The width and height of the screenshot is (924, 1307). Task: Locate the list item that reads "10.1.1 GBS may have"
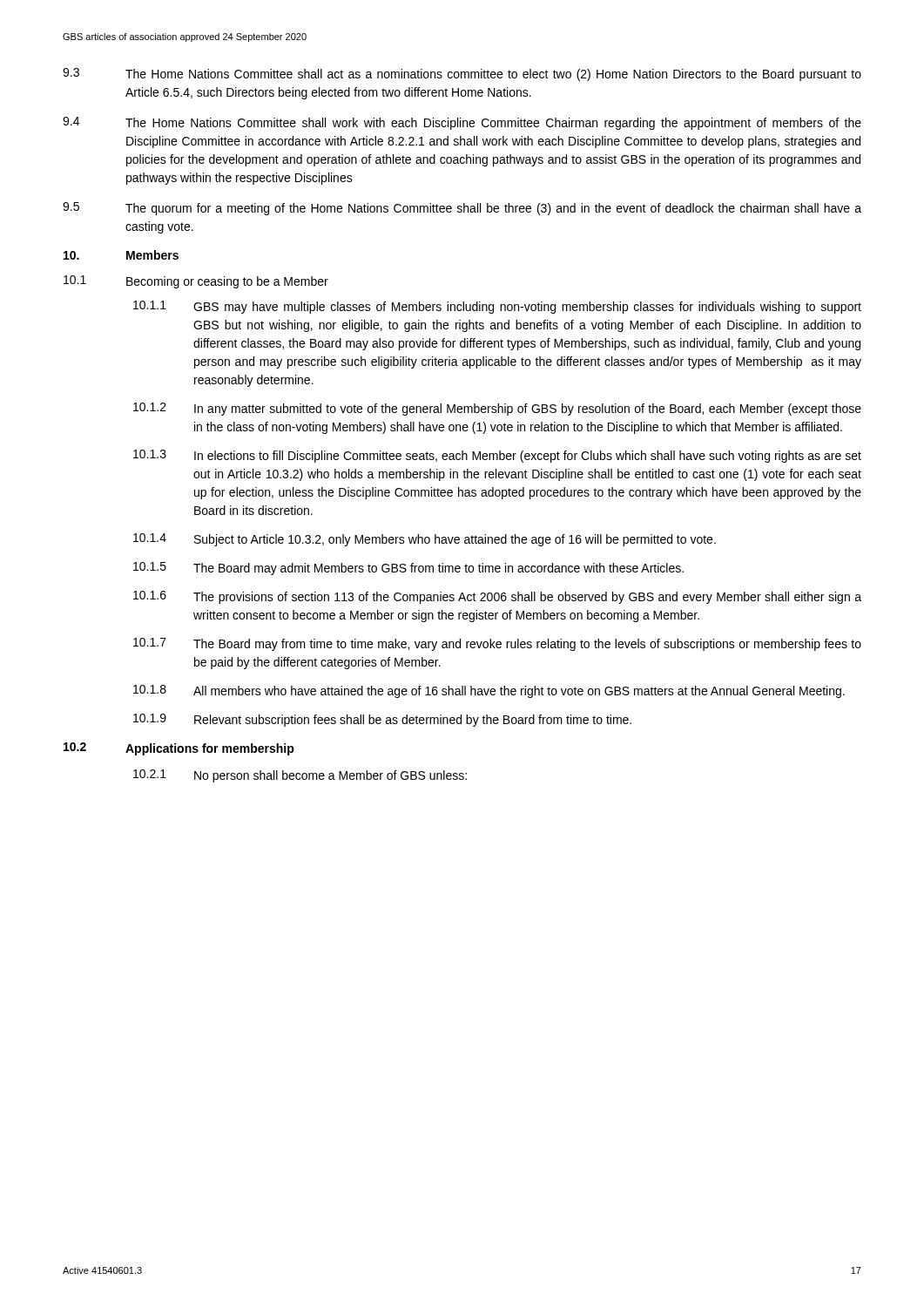coord(497,344)
